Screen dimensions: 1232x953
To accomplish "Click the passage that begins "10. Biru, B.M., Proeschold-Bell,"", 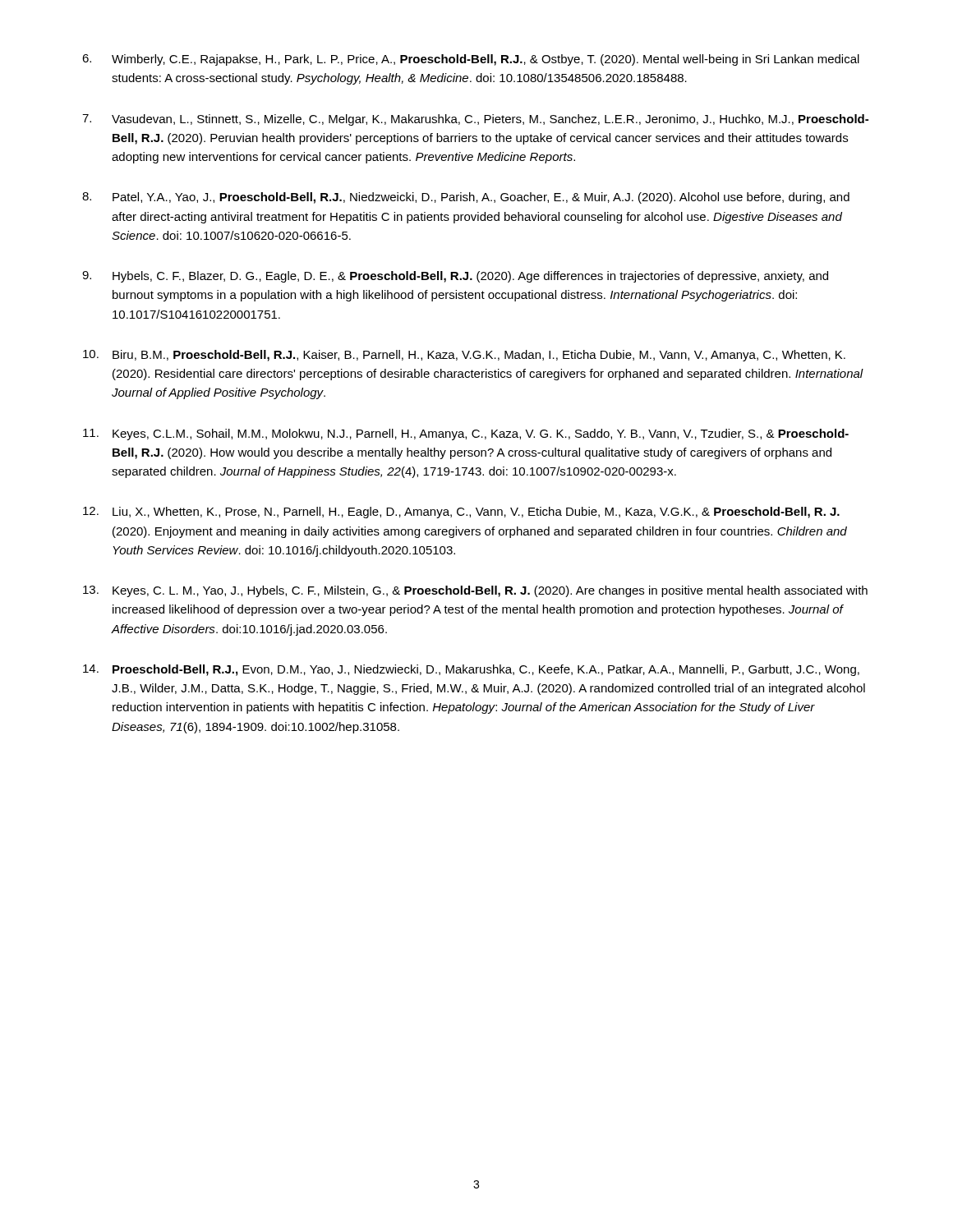I will [x=476, y=373].
